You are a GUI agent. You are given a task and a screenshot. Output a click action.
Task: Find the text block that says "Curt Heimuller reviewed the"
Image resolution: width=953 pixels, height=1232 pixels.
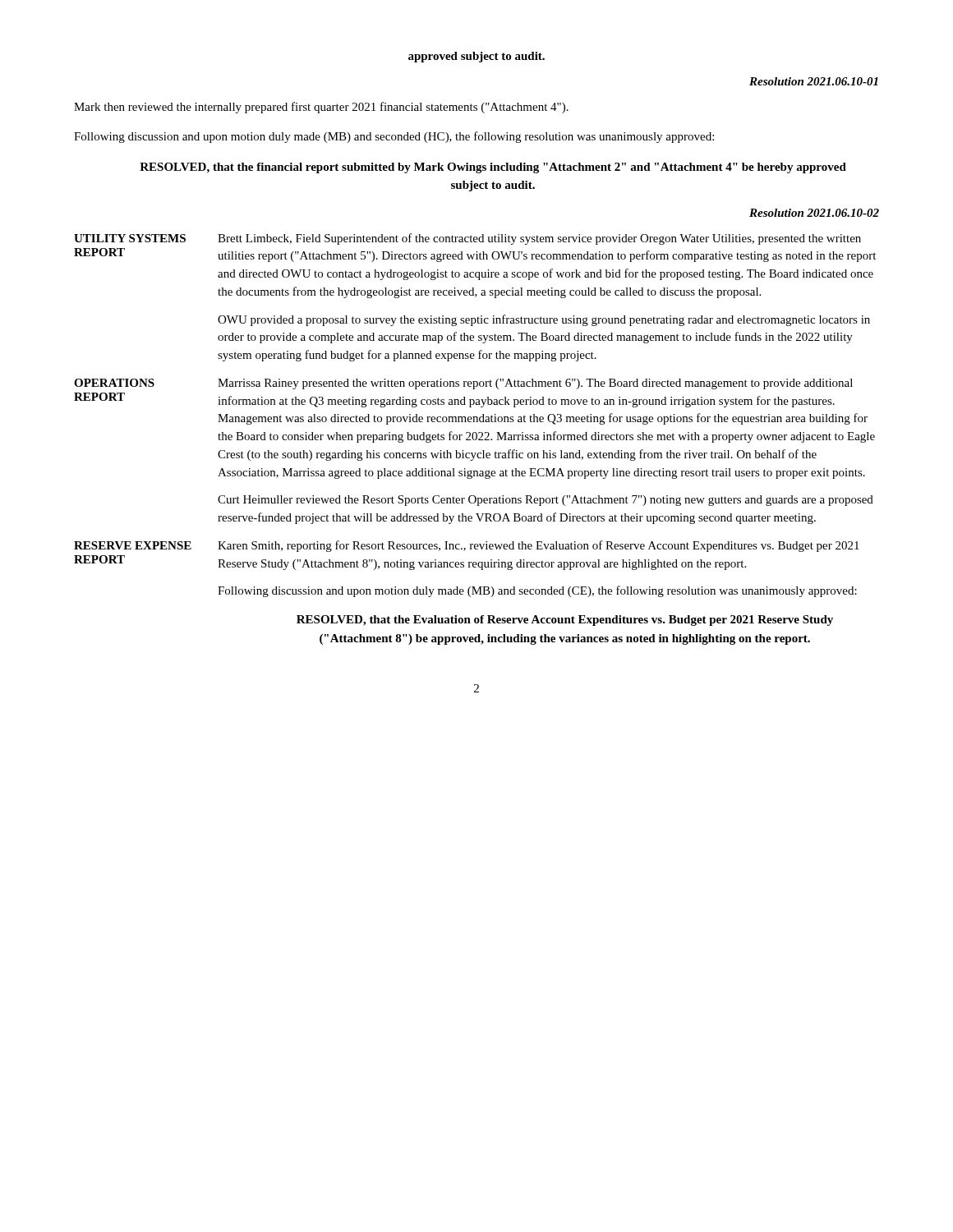(x=548, y=509)
